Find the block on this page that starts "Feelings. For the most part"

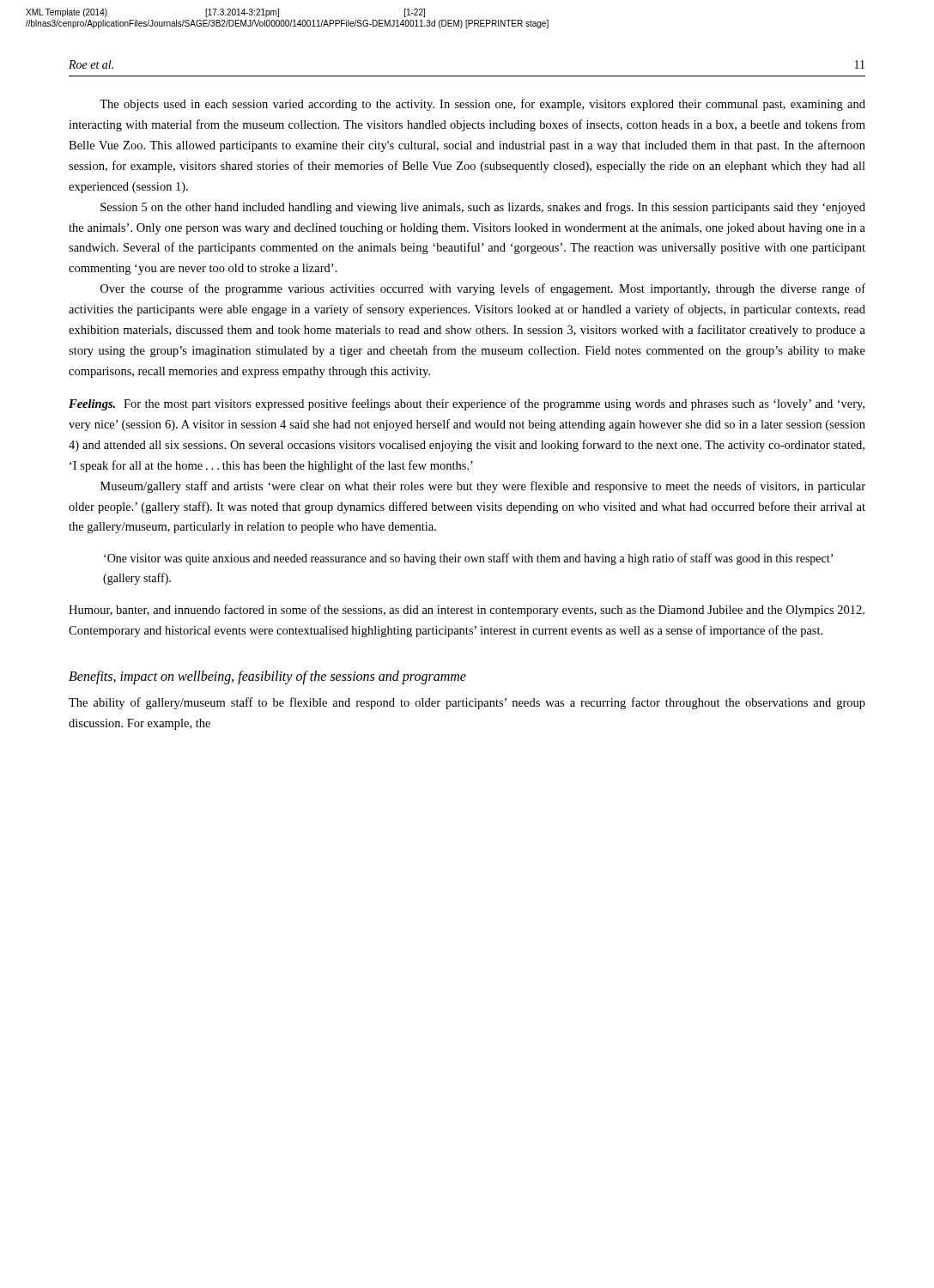pos(467,435)
